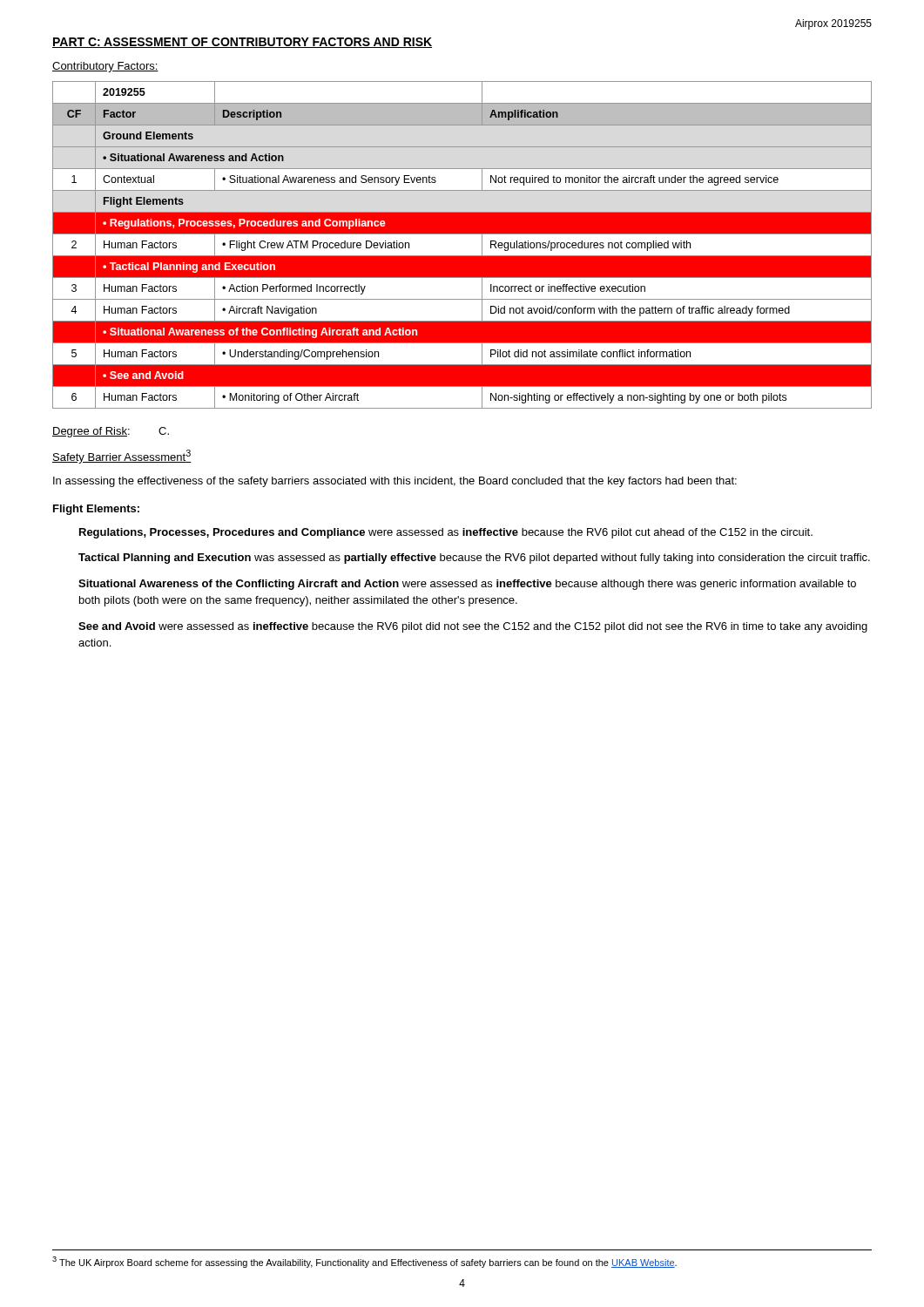The image size is (924, 1307).
Task: Click on the text block with the text "See and Avoid were assessed as ineffective"
Action: [x=473, y=634]
